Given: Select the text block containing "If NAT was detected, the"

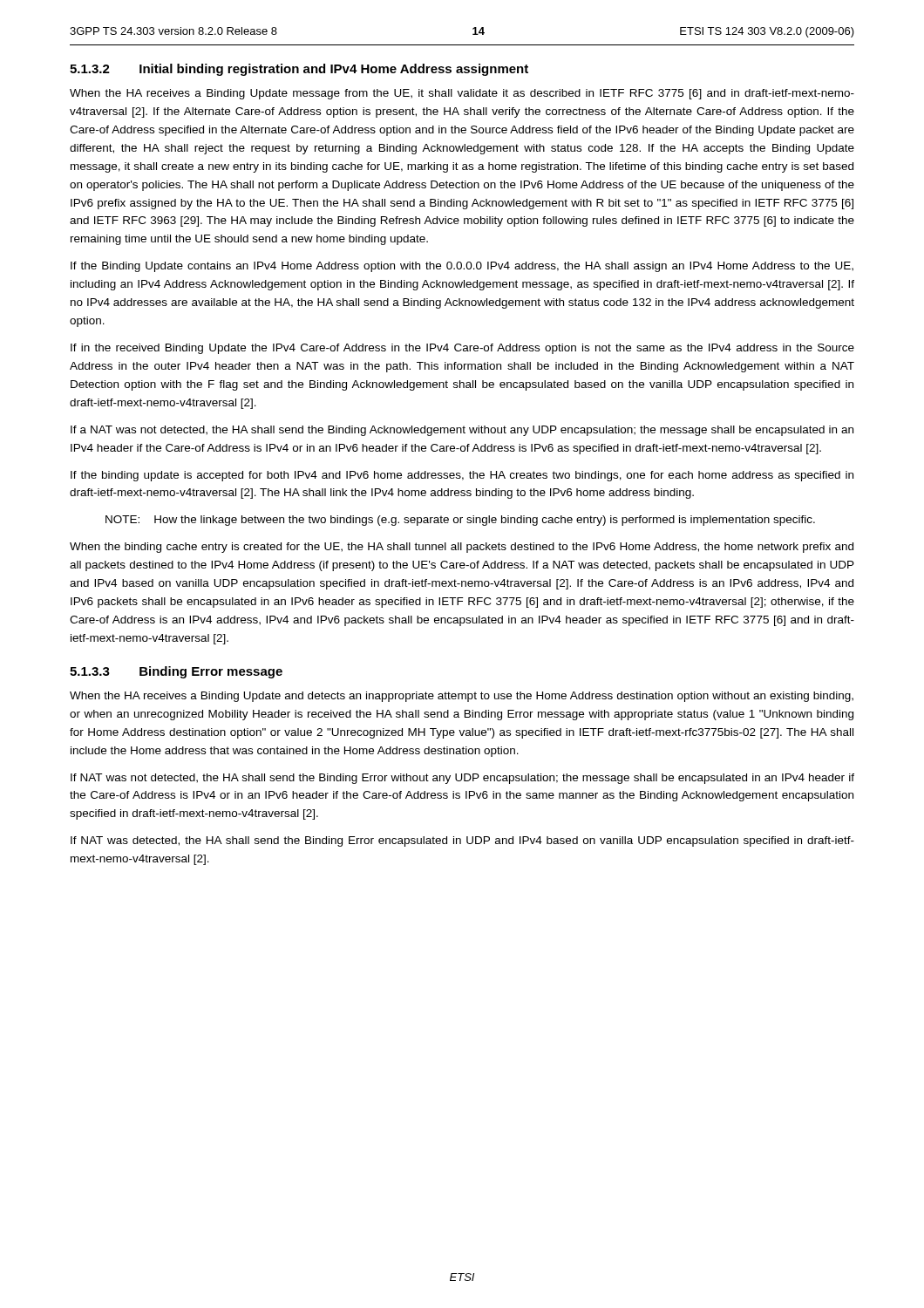Looking at the screenshot, I should click(x=462, y=850).
